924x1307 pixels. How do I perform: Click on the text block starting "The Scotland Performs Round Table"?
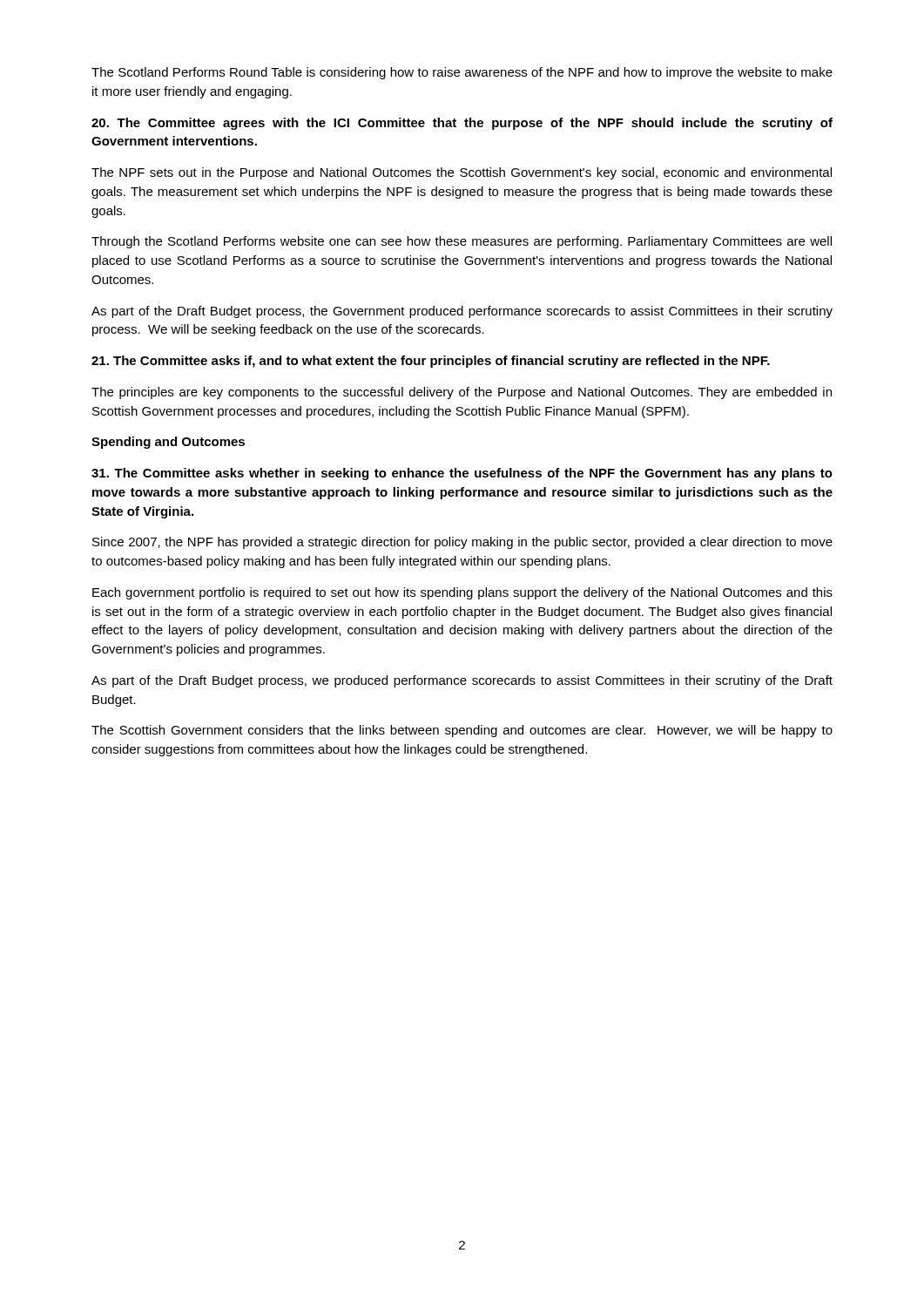462,81
